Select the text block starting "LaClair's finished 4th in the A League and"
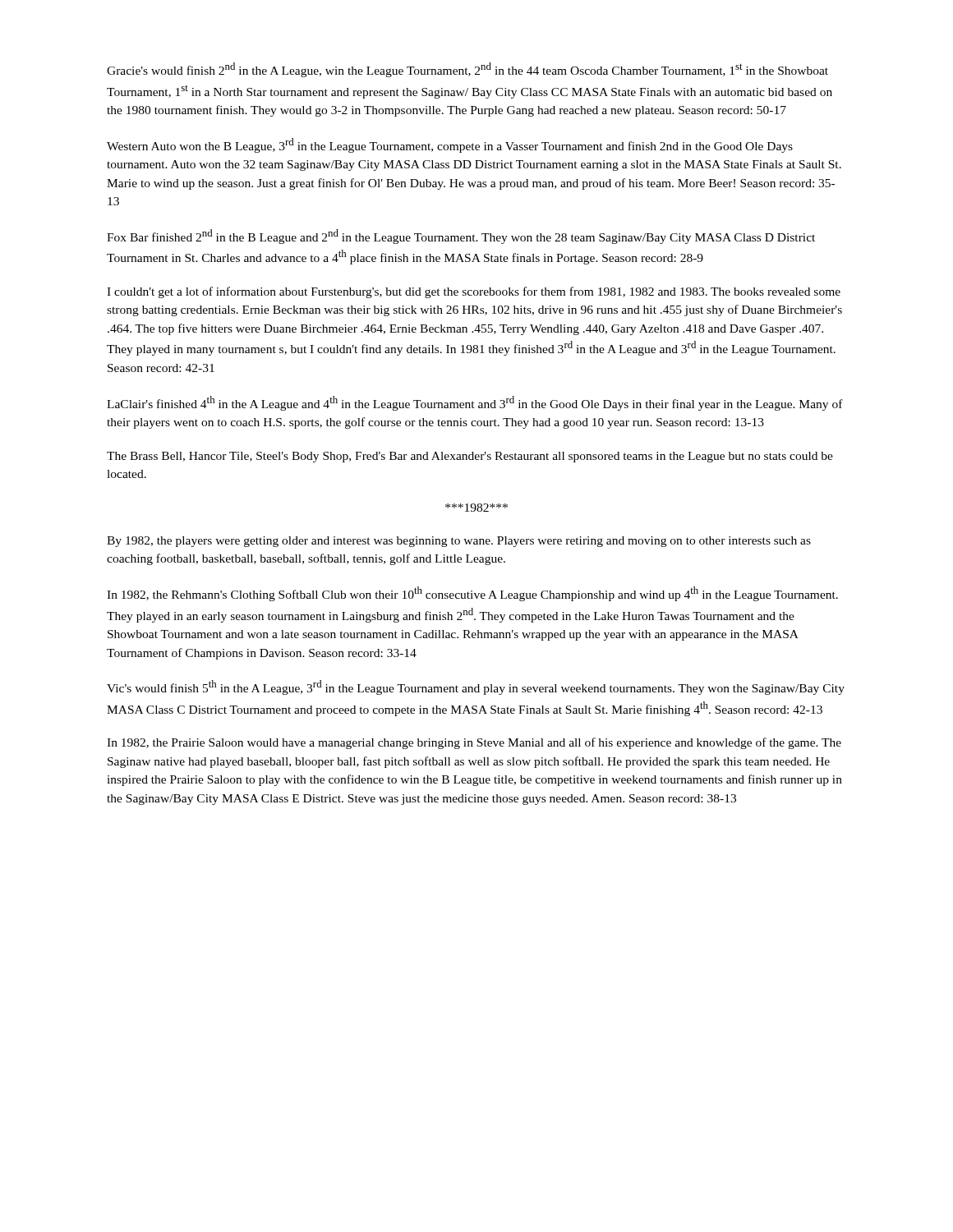 point(475,411)
